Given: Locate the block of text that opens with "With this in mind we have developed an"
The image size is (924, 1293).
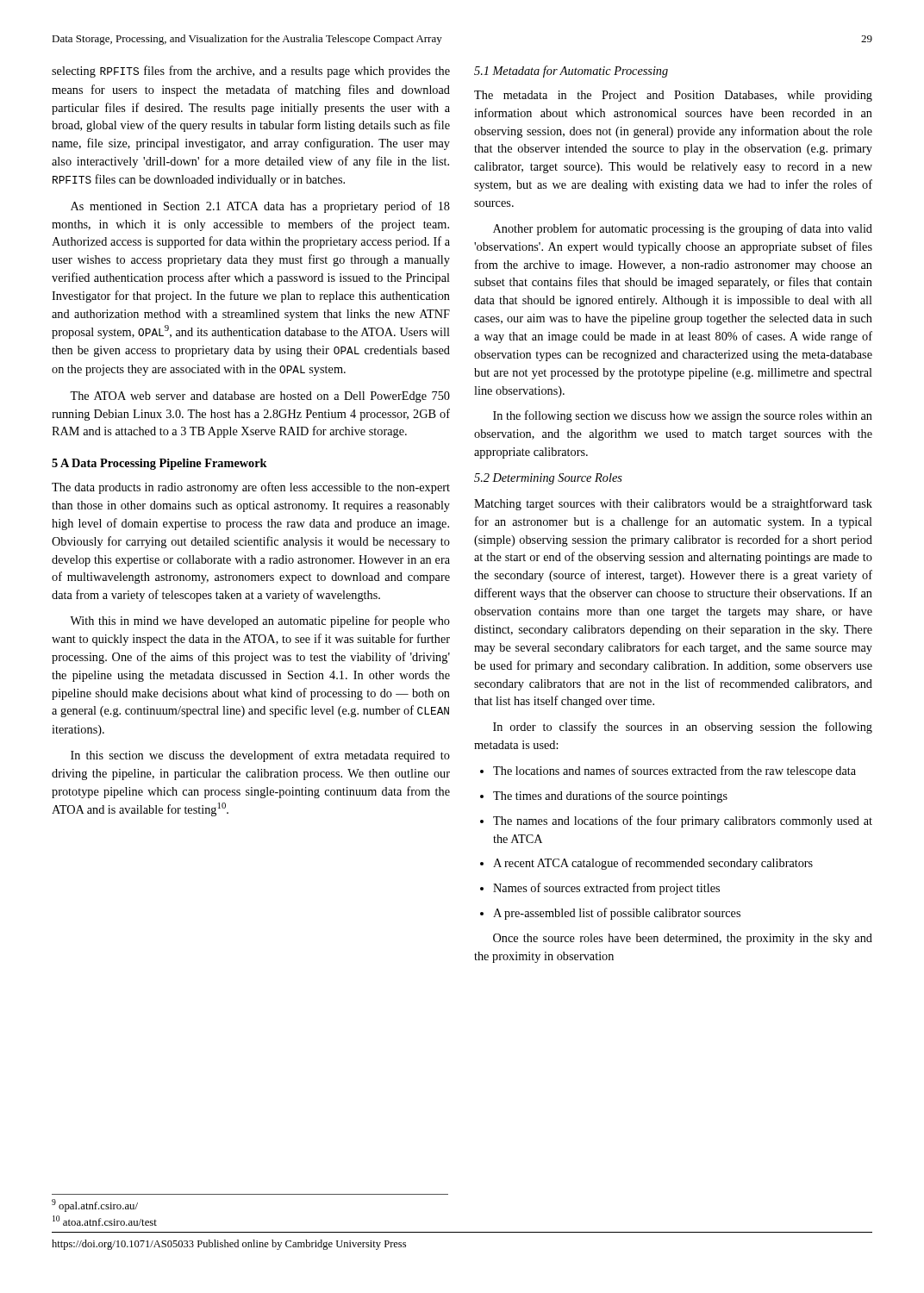Looking at the screenshot, I should [251, 675].
